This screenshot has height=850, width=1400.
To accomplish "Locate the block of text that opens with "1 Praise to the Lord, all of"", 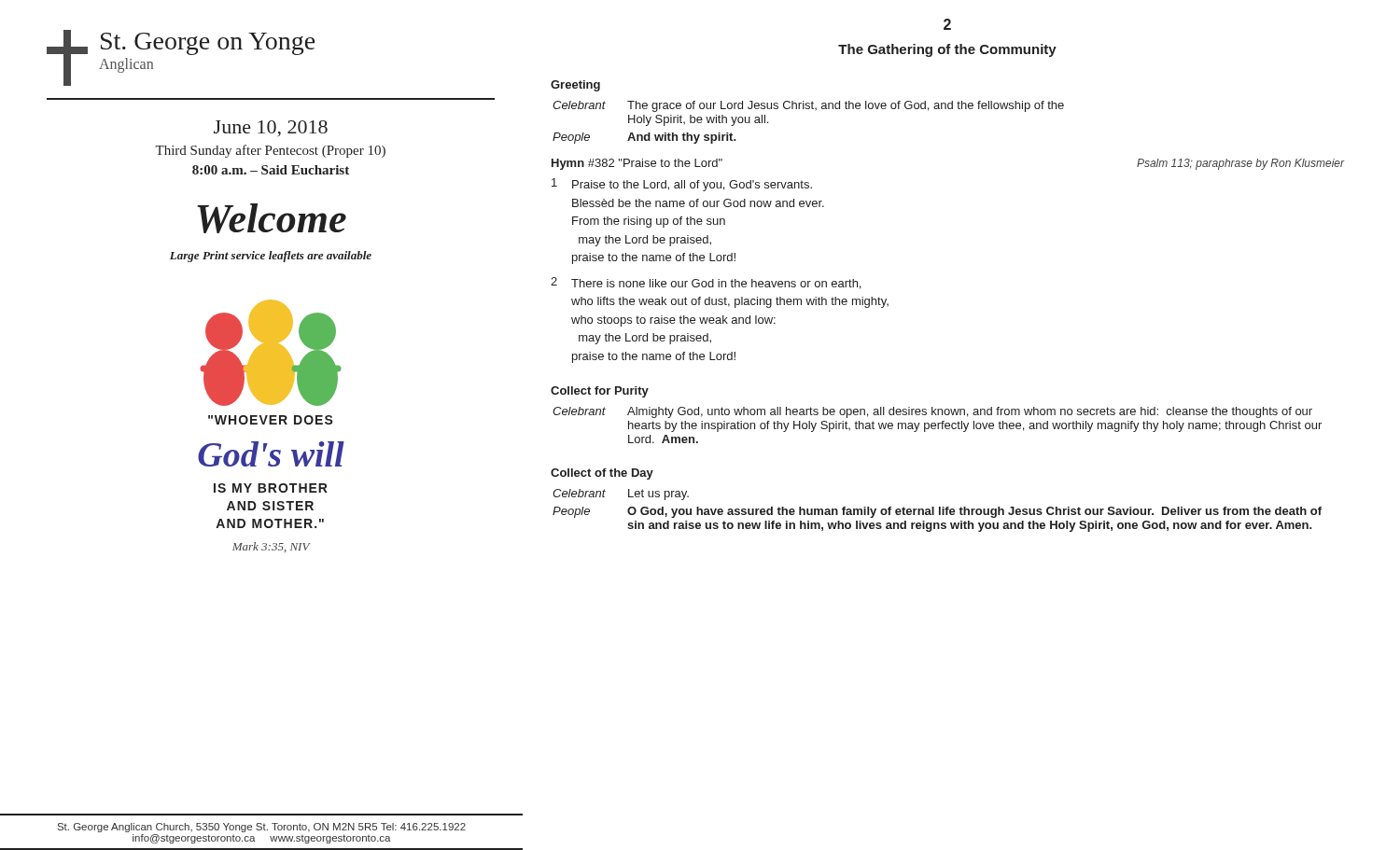I will [688, 221].
